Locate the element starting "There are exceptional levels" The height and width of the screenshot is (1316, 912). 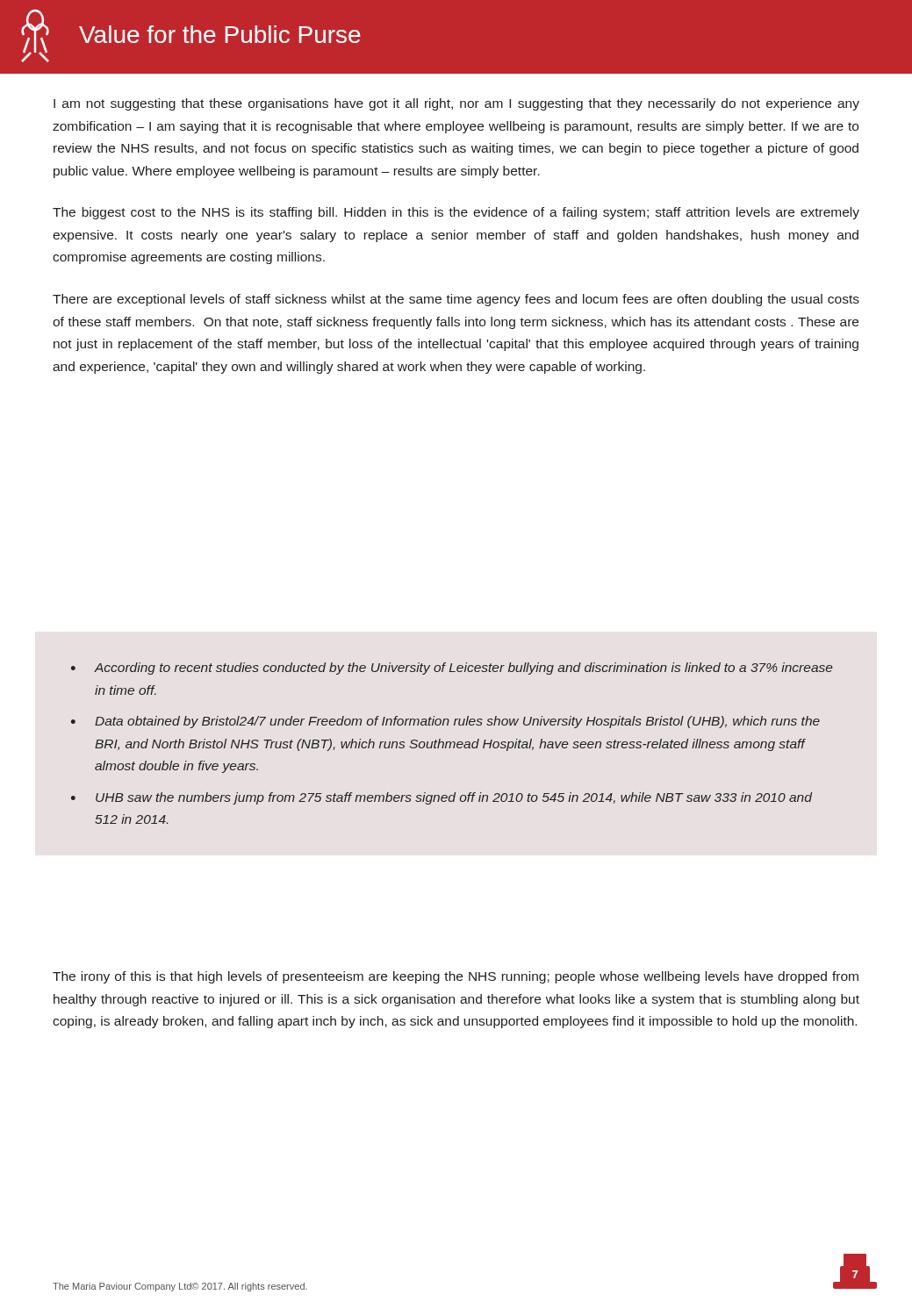pos(456,332)
